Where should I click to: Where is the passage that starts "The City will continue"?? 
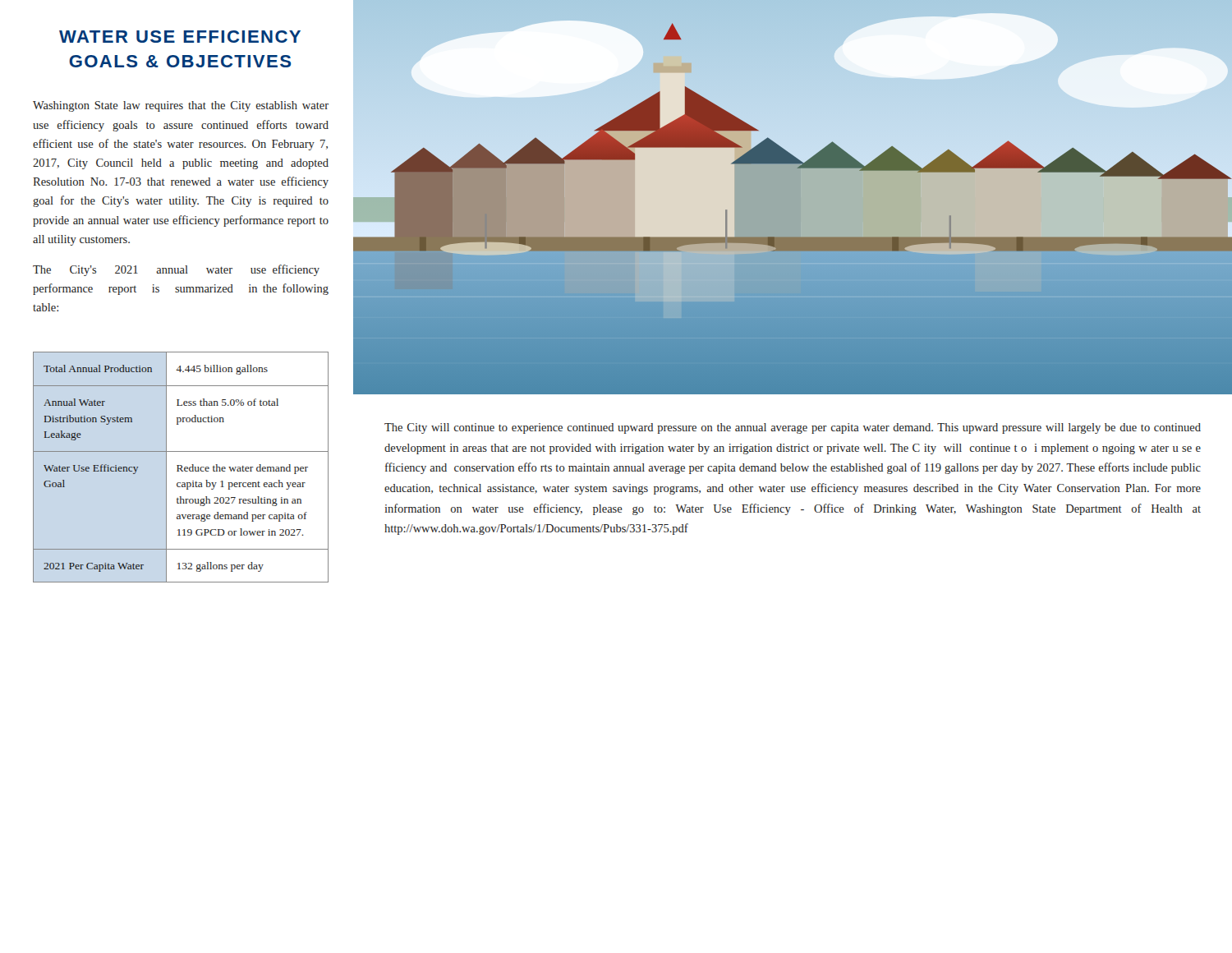click(x=793, y=478)
